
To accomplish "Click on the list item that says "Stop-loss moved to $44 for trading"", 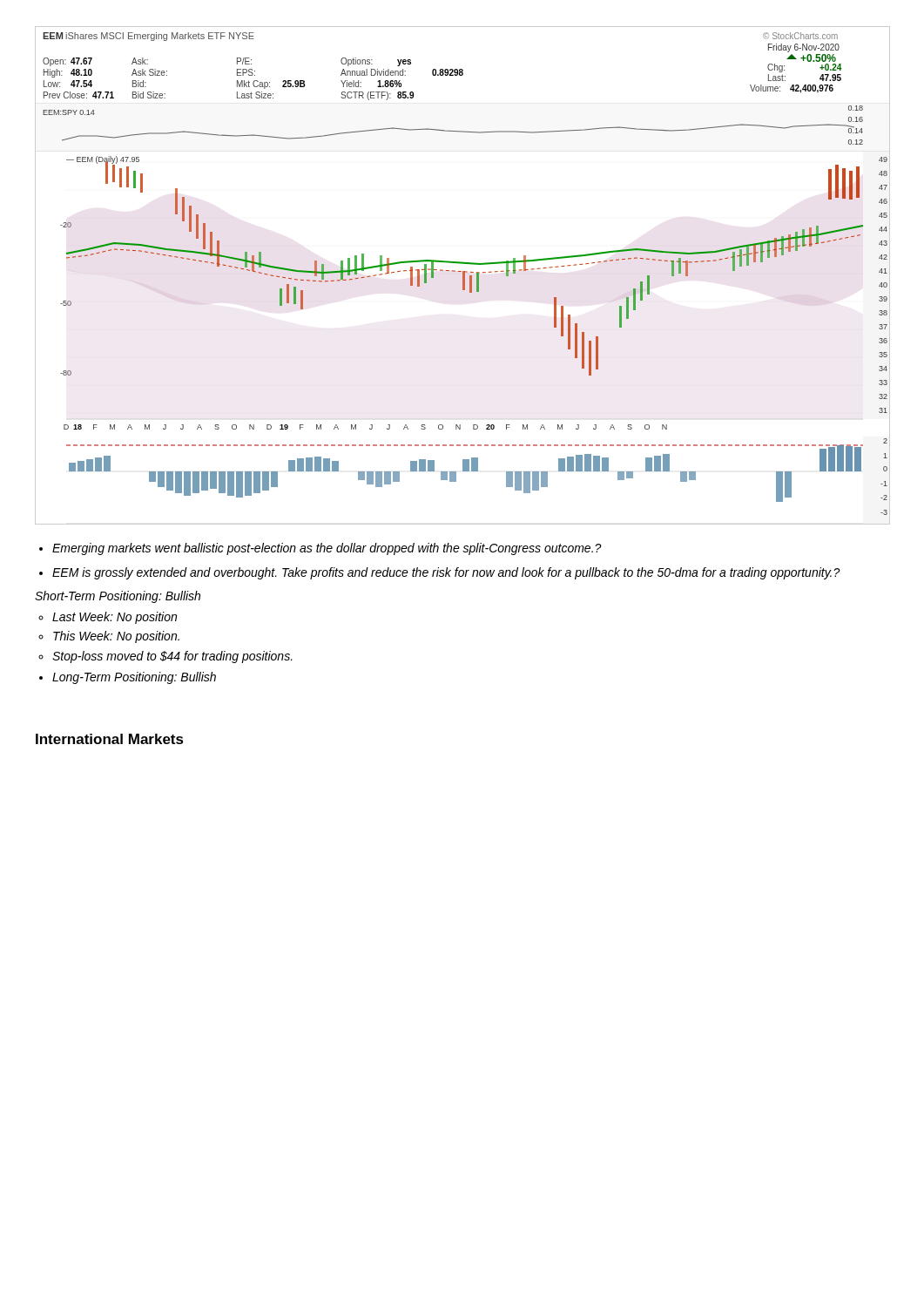I will click(172, 657).
